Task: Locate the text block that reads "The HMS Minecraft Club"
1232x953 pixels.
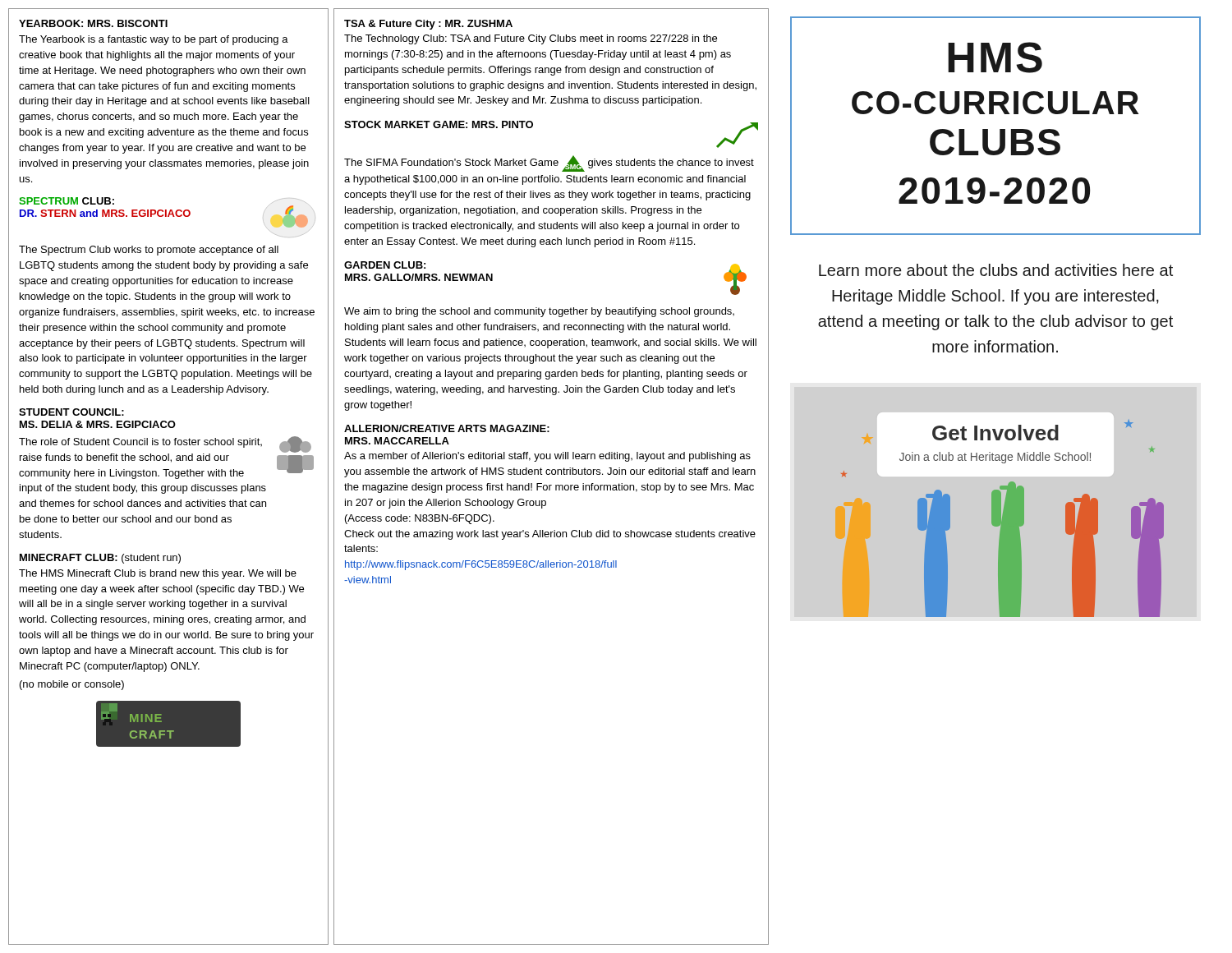Action: pos(168,620)
